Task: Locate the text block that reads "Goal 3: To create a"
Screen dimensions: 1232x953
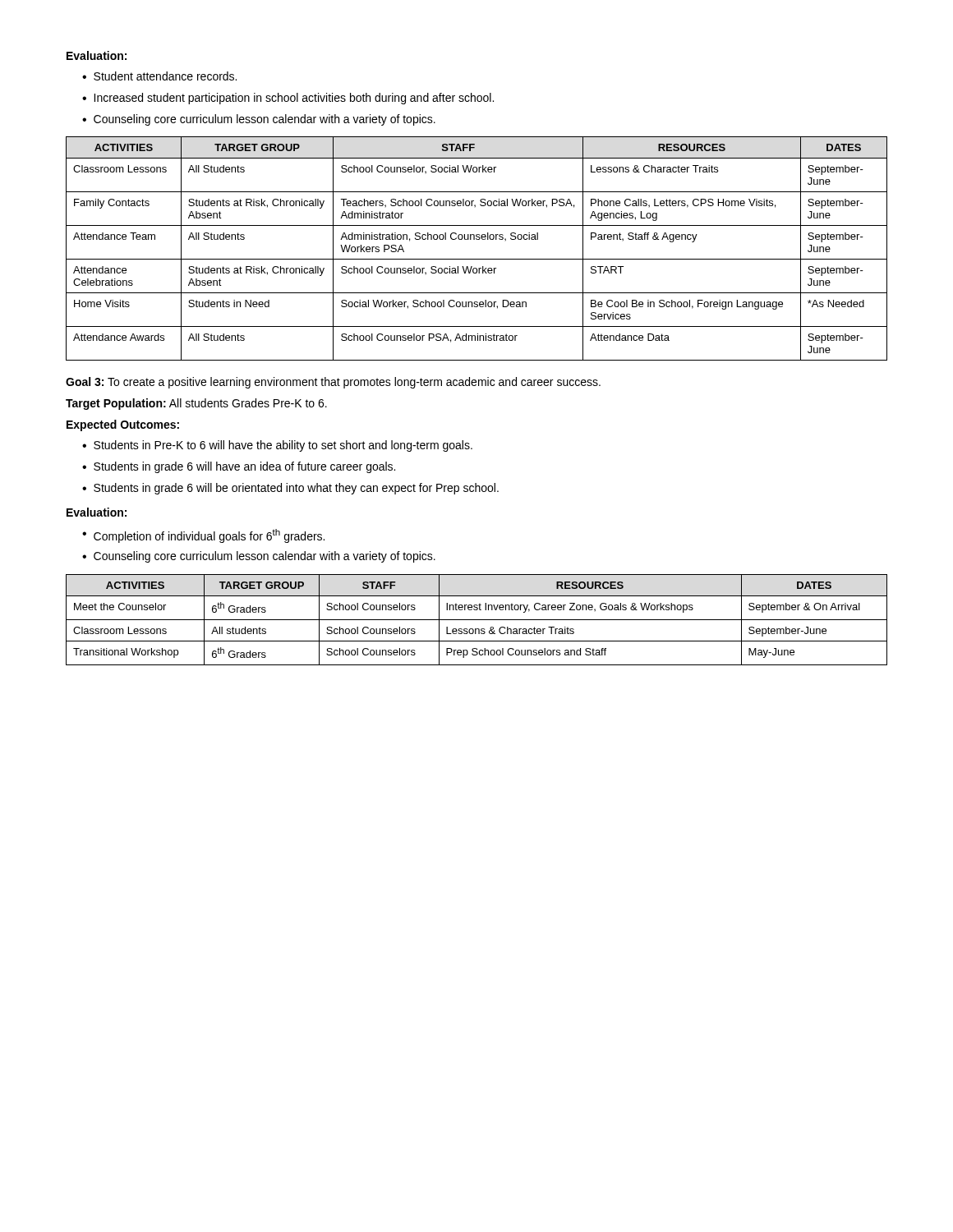Action: click(x=334, y=382)
